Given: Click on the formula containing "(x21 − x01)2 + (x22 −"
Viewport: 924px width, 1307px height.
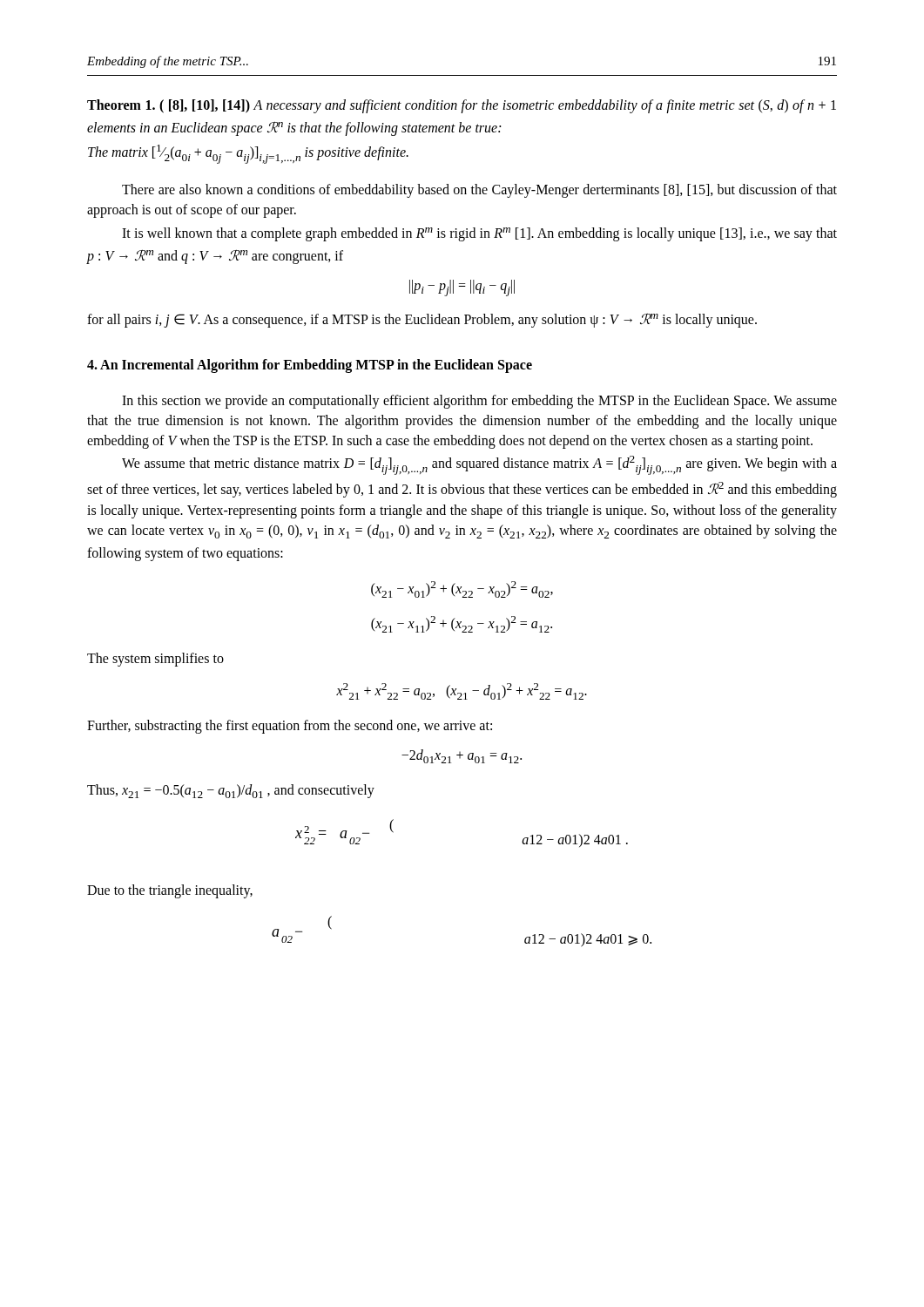Looking at the screenshot, I should 462,589.
